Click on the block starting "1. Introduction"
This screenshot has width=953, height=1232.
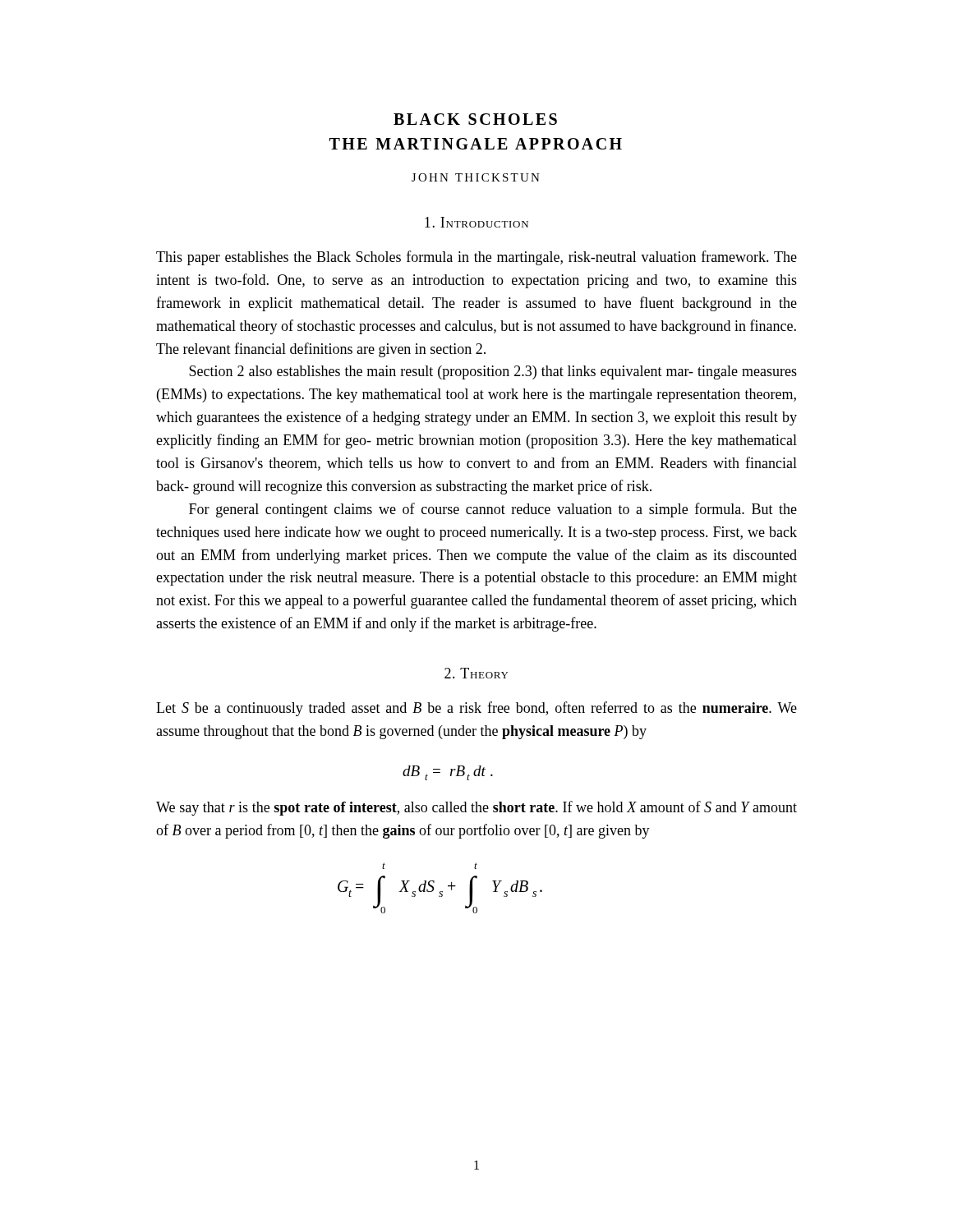click(476, 223)
